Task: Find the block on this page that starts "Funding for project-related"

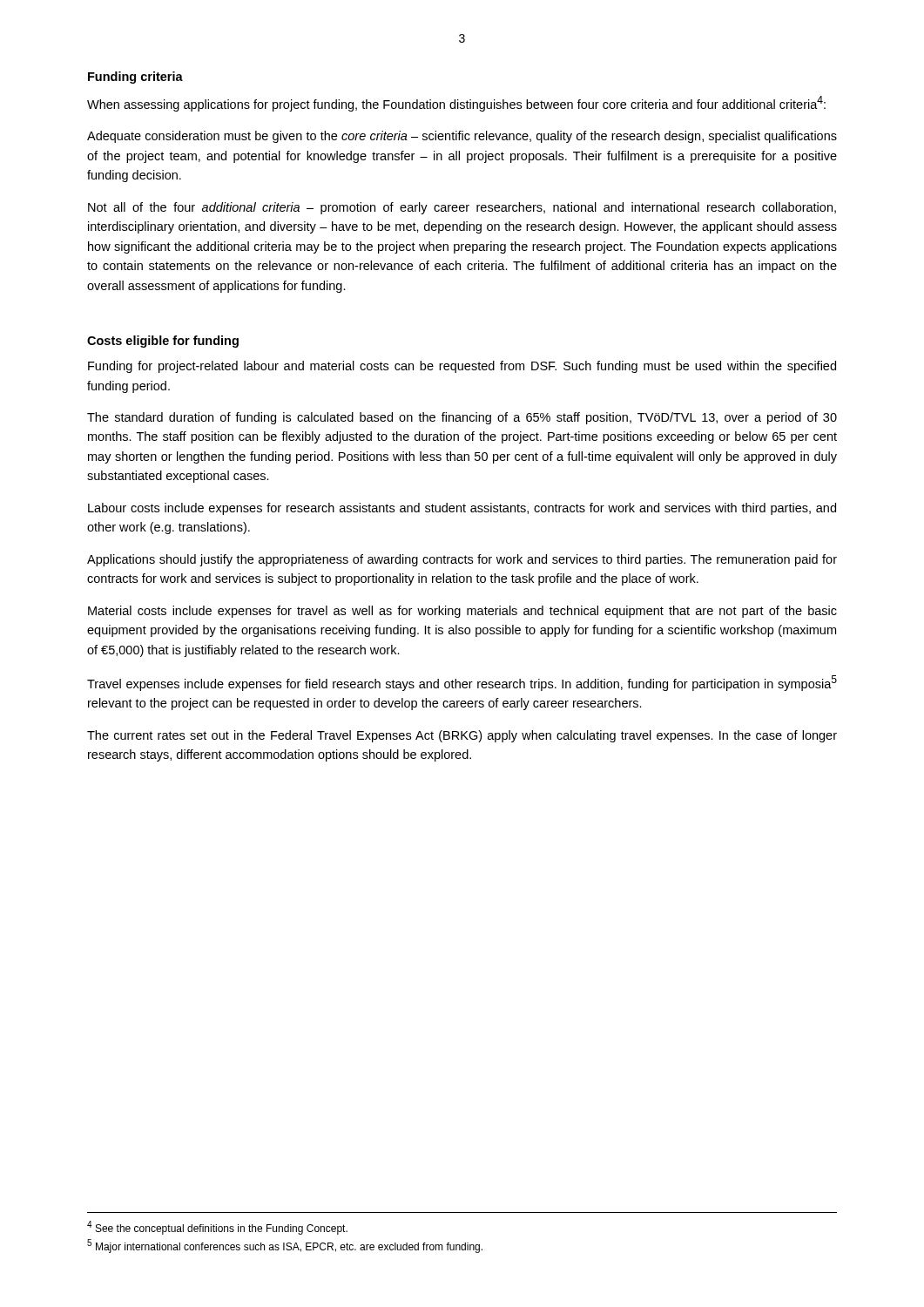Action: tap(462, 376)
